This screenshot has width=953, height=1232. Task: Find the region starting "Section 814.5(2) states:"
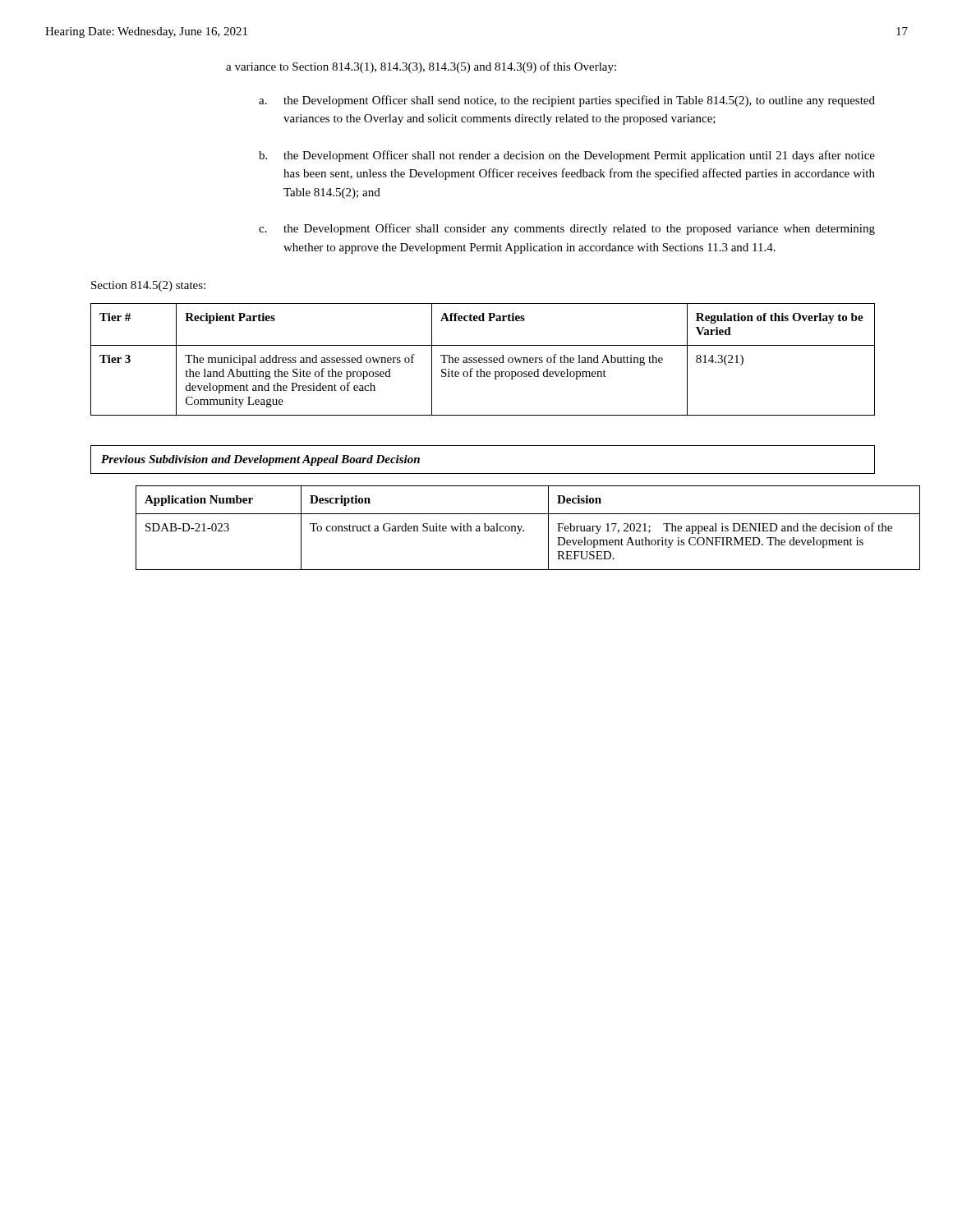(x=148, y=285)
